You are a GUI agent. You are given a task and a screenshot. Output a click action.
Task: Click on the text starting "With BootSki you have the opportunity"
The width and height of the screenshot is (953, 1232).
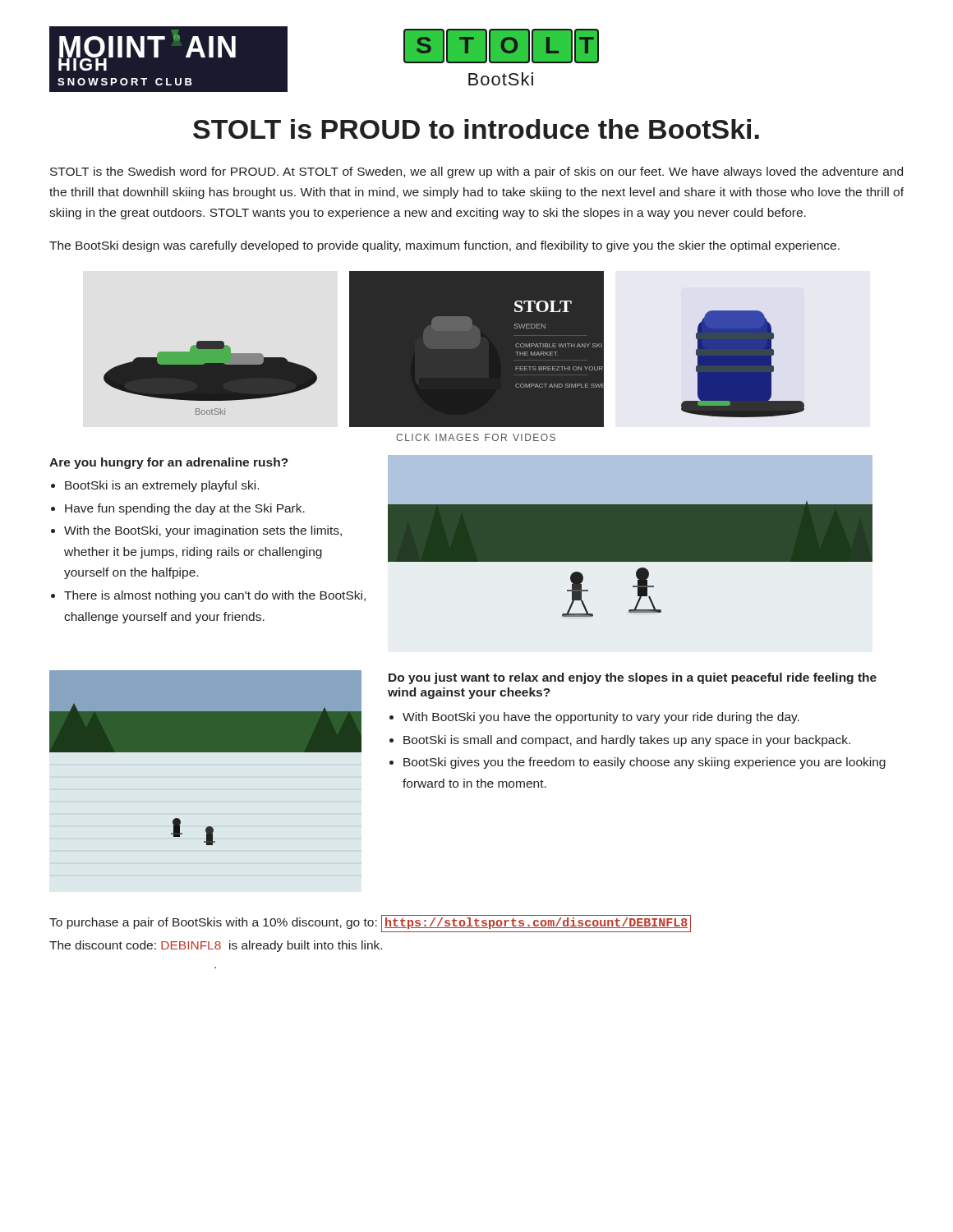point(601,717)
